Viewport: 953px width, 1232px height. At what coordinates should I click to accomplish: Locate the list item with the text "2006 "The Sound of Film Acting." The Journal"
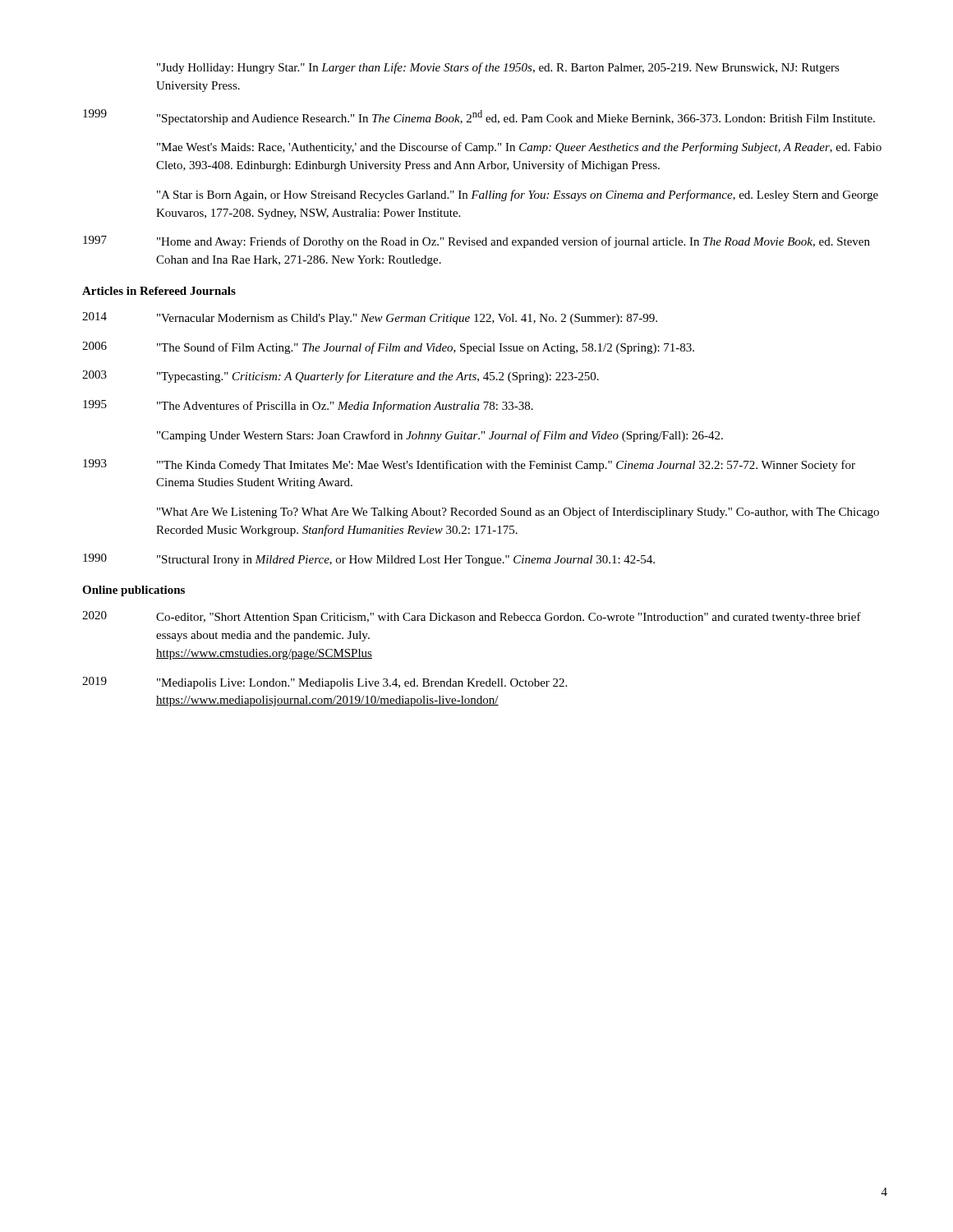click(x=485, y=348)
